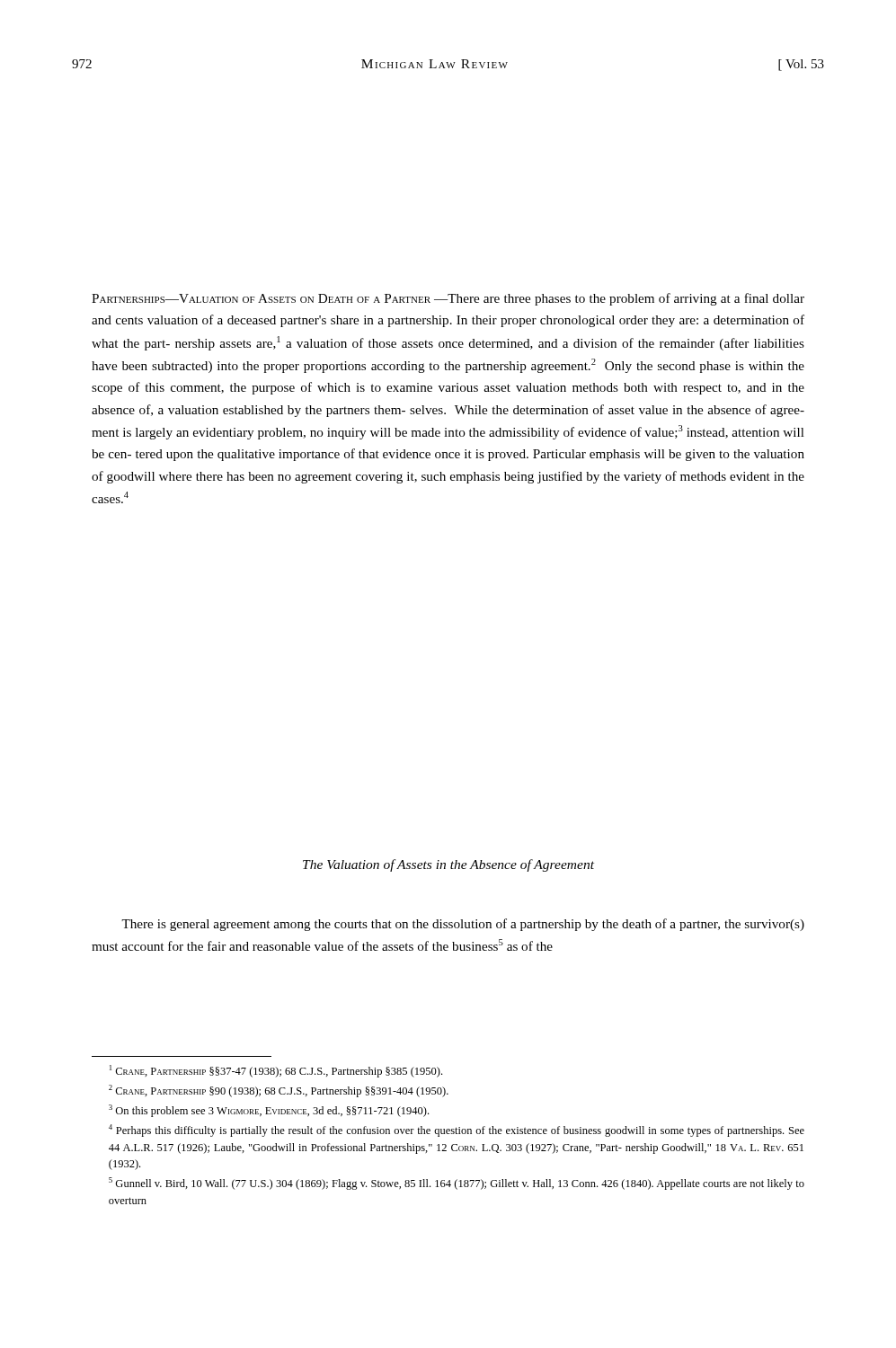Select the text block with the text "Partnerships—Valuation of Assets on Death of"
The image size is (896, 1348).
(x=448, y=399)
